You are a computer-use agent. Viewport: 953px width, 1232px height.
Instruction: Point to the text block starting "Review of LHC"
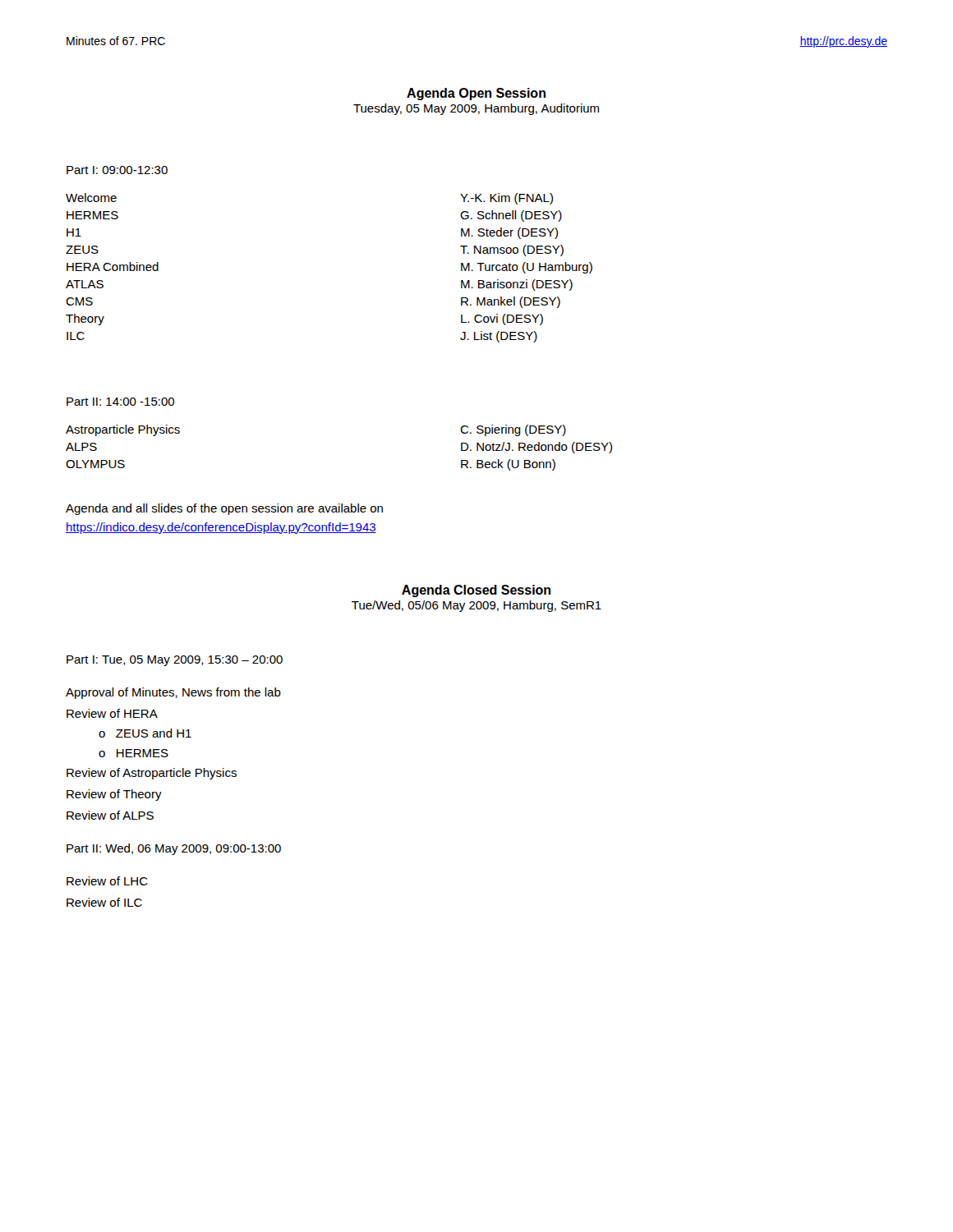107,881
